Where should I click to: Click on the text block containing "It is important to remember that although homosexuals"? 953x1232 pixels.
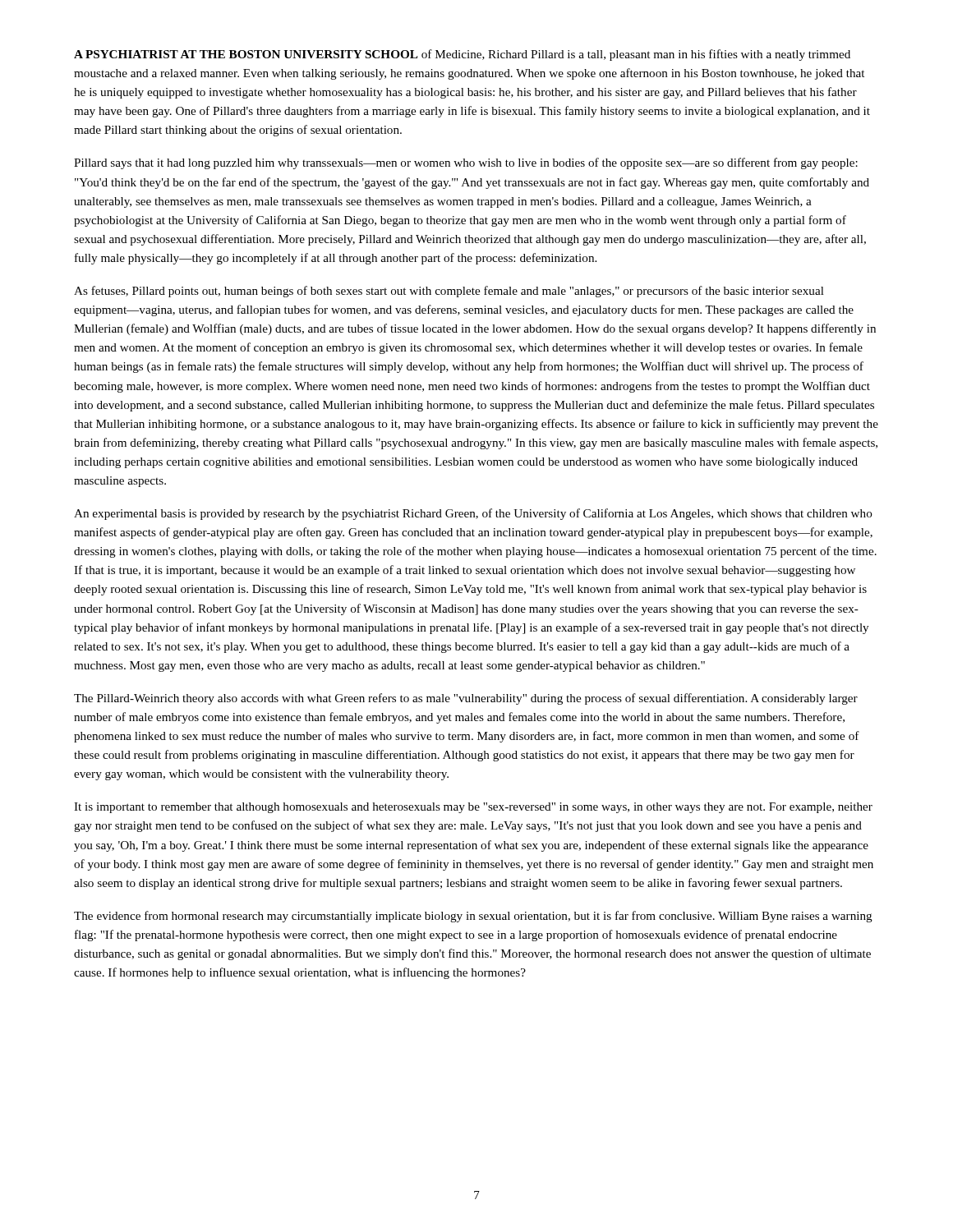pyautogui.click(x=474, y=844)
